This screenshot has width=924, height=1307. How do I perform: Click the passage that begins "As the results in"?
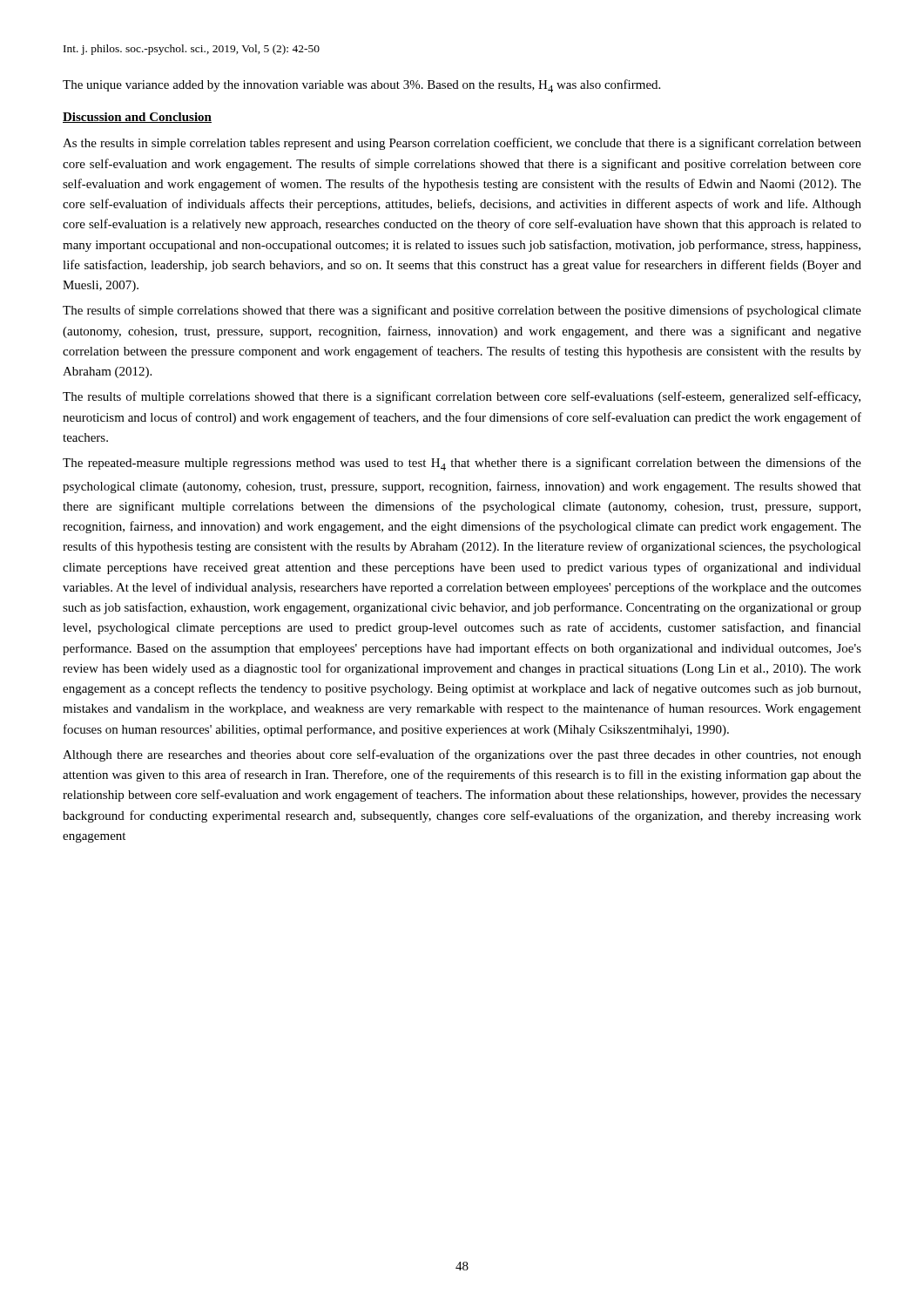(x=462, y=214)
